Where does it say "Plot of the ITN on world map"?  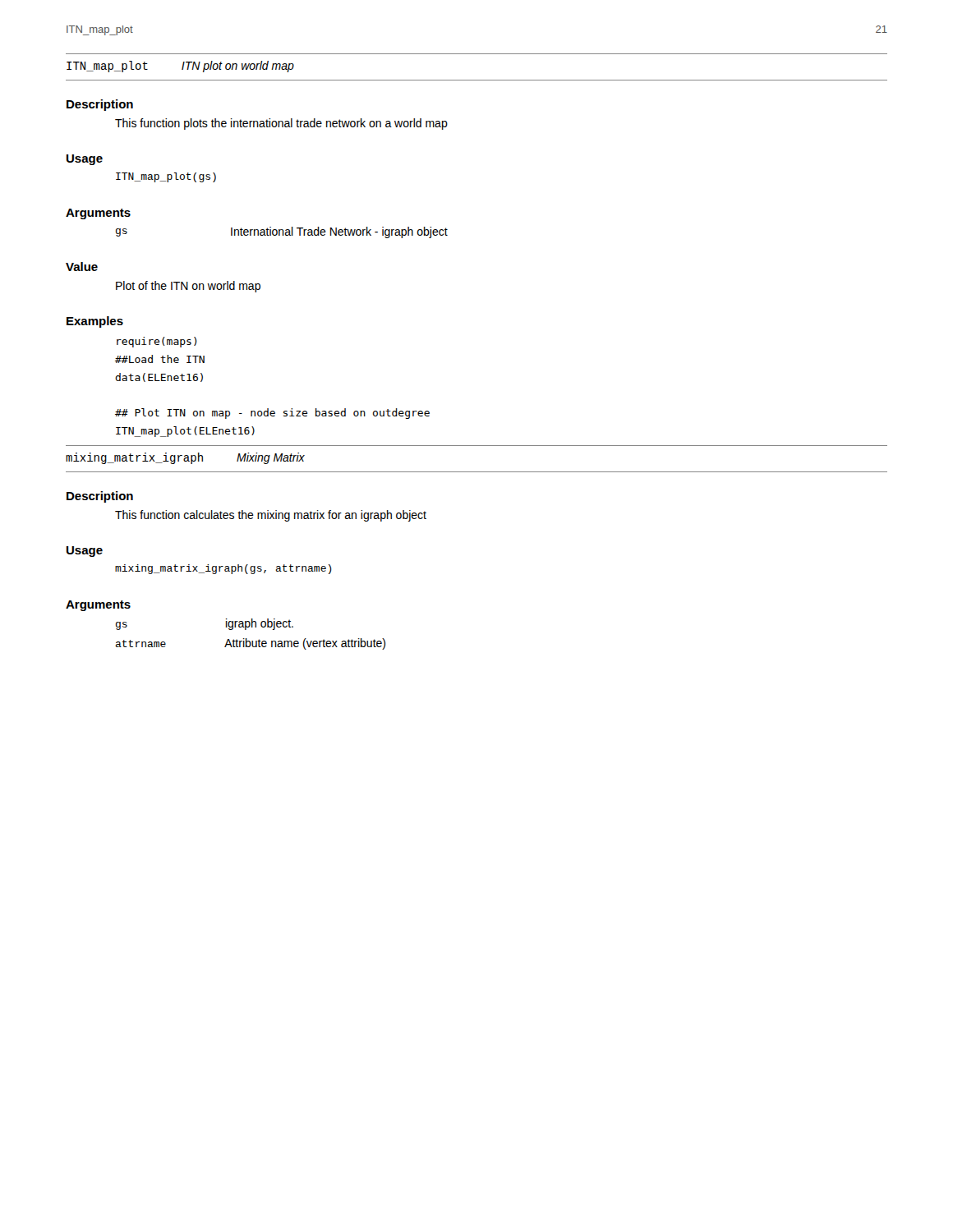[188, 286]
